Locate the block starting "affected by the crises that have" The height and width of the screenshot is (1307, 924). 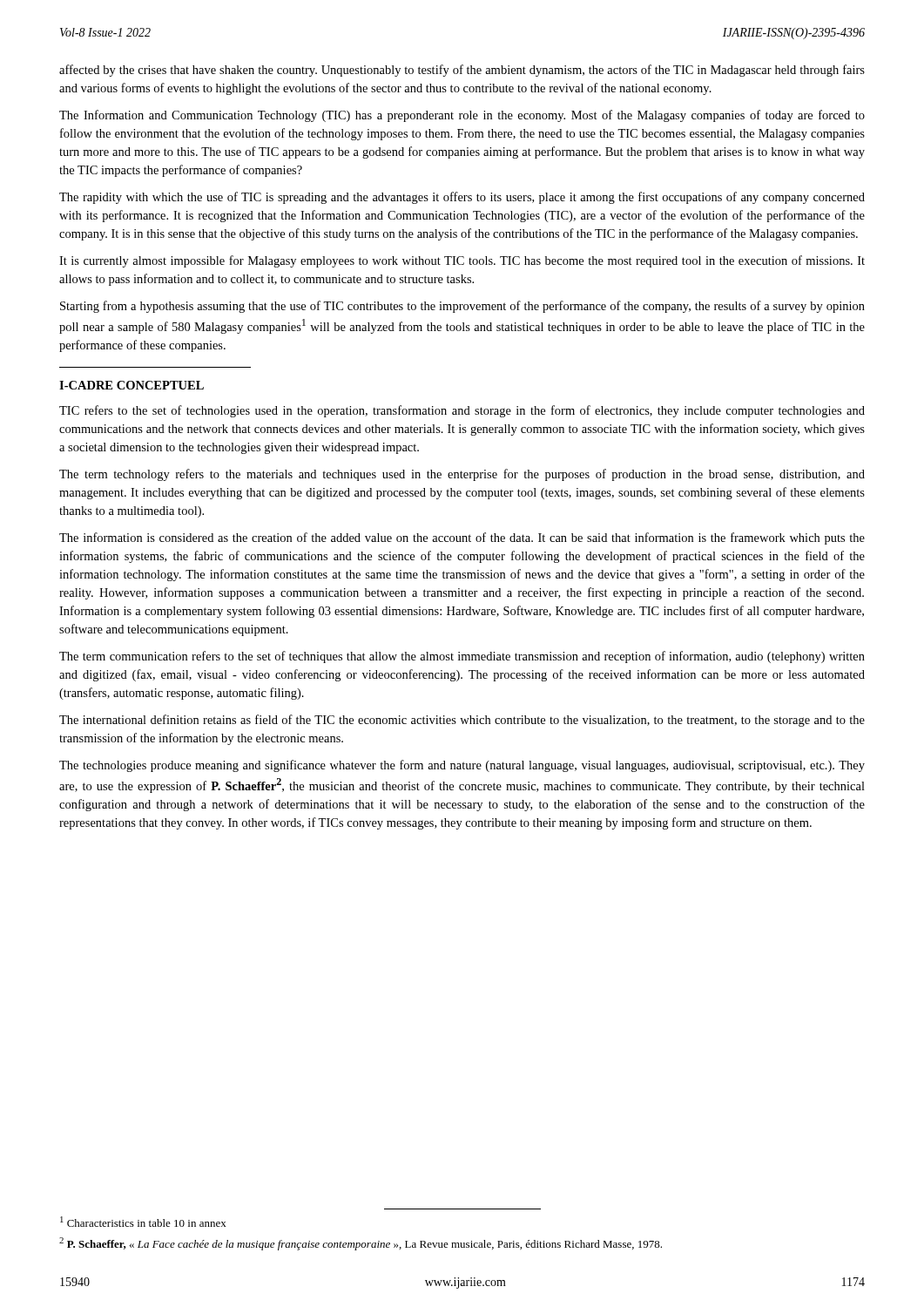click(x=462, y=79)
